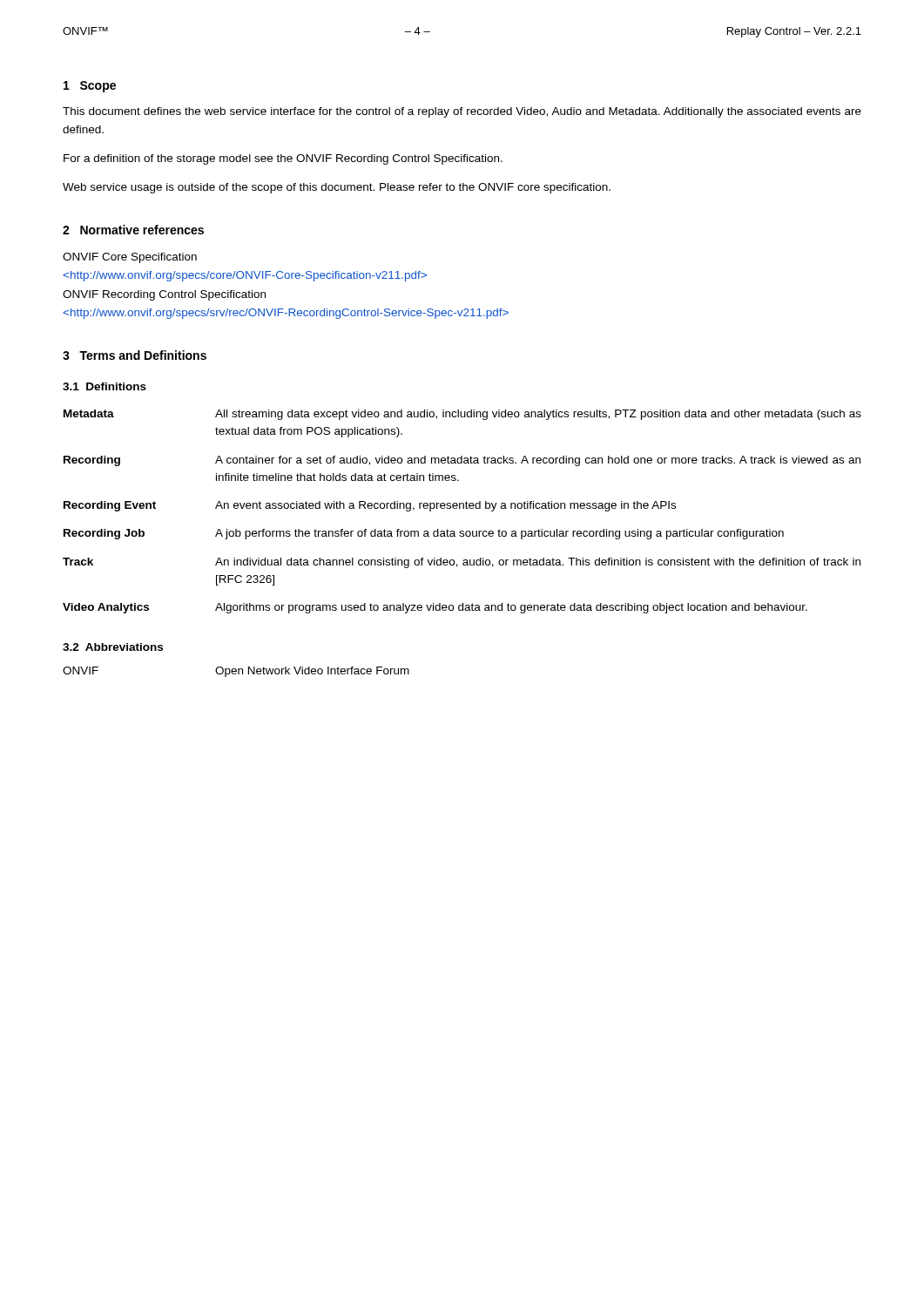Click on the table containing "Open Network Video Interface"
The height and width of the screenshot is (1307, 924).
pos(462,671)
